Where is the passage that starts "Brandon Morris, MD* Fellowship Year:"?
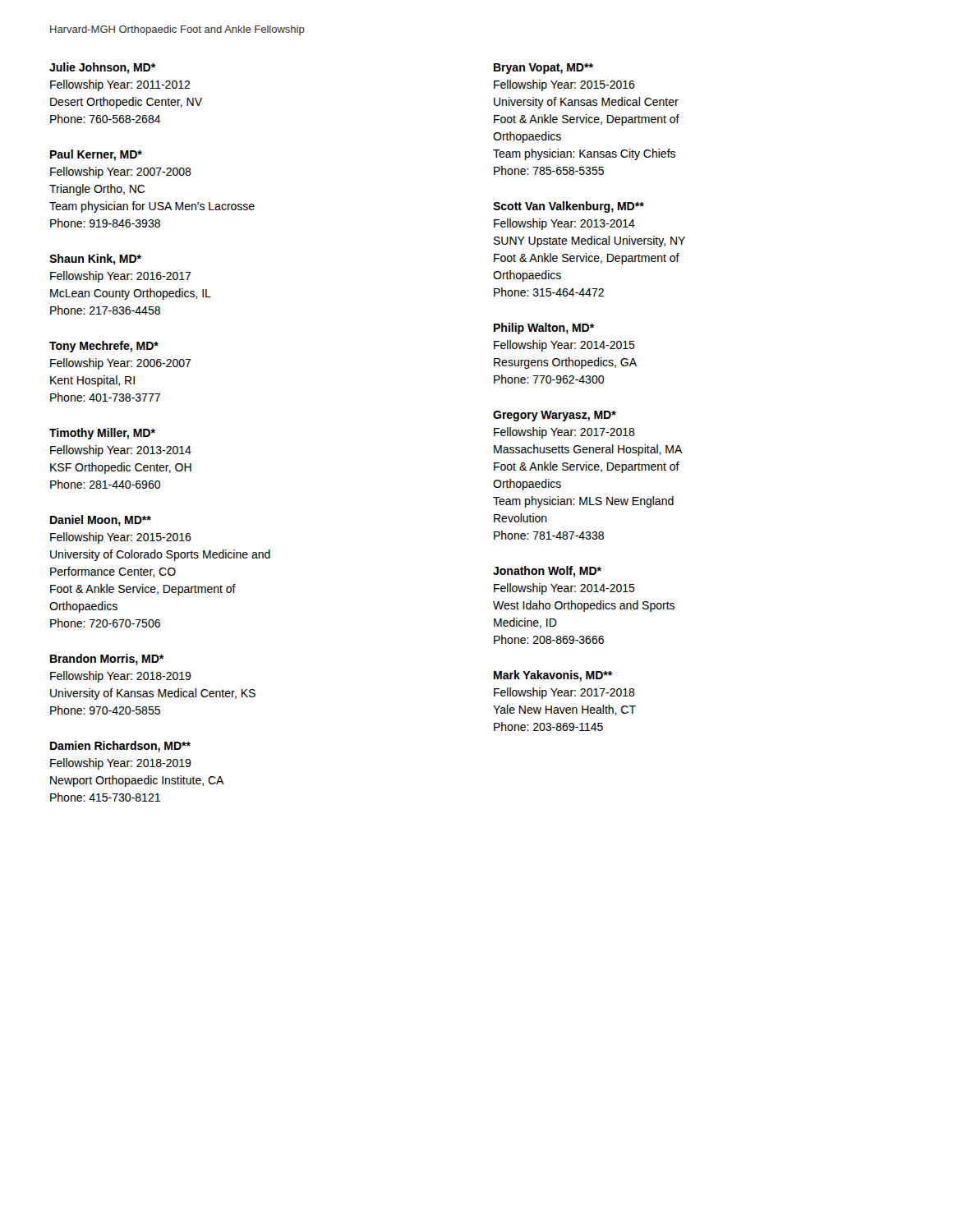Viewport: 953px width, 1232px height. [x=255, y=685]
